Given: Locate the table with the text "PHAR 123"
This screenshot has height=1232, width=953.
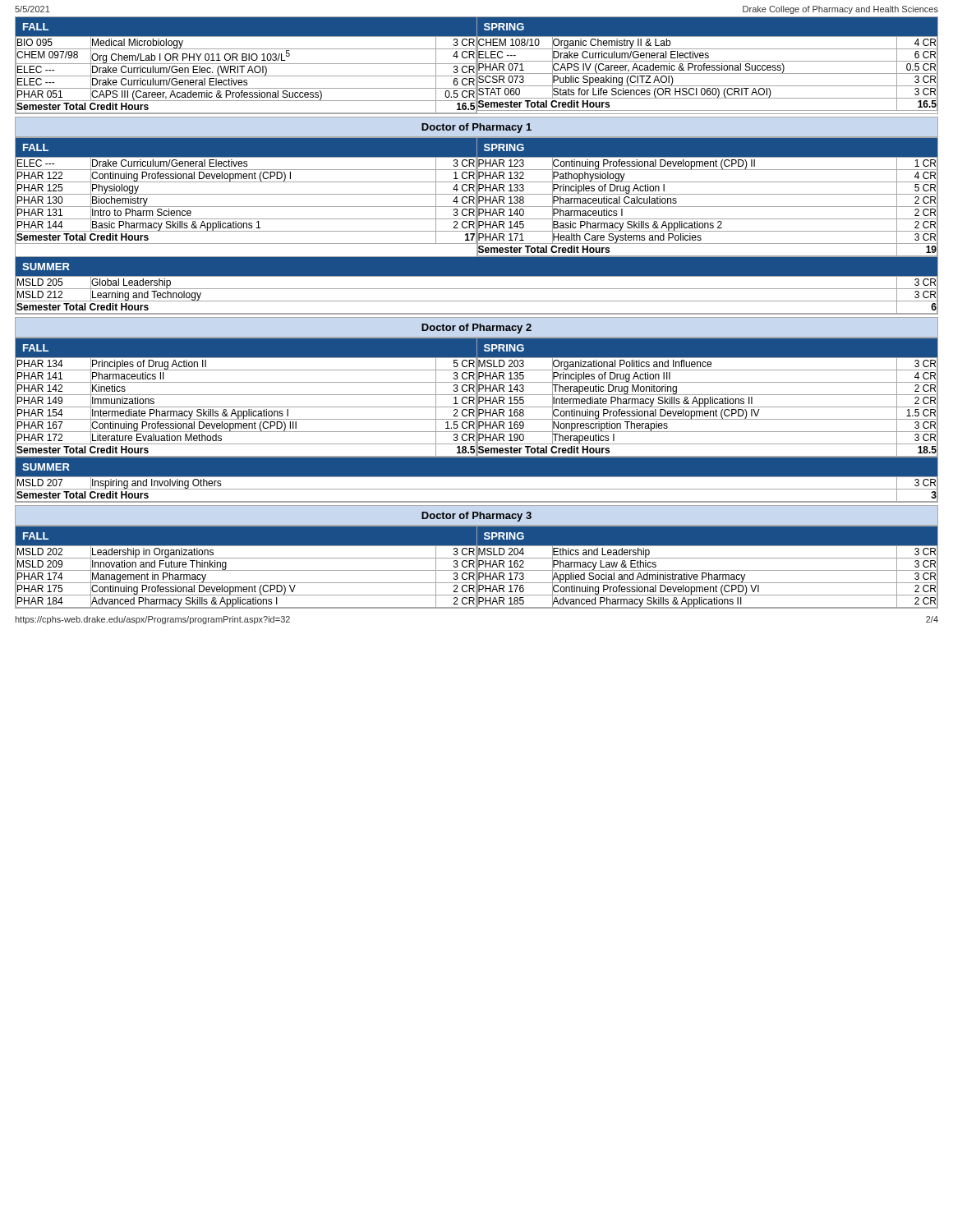Looking at the screenshot, I should 707,207.
